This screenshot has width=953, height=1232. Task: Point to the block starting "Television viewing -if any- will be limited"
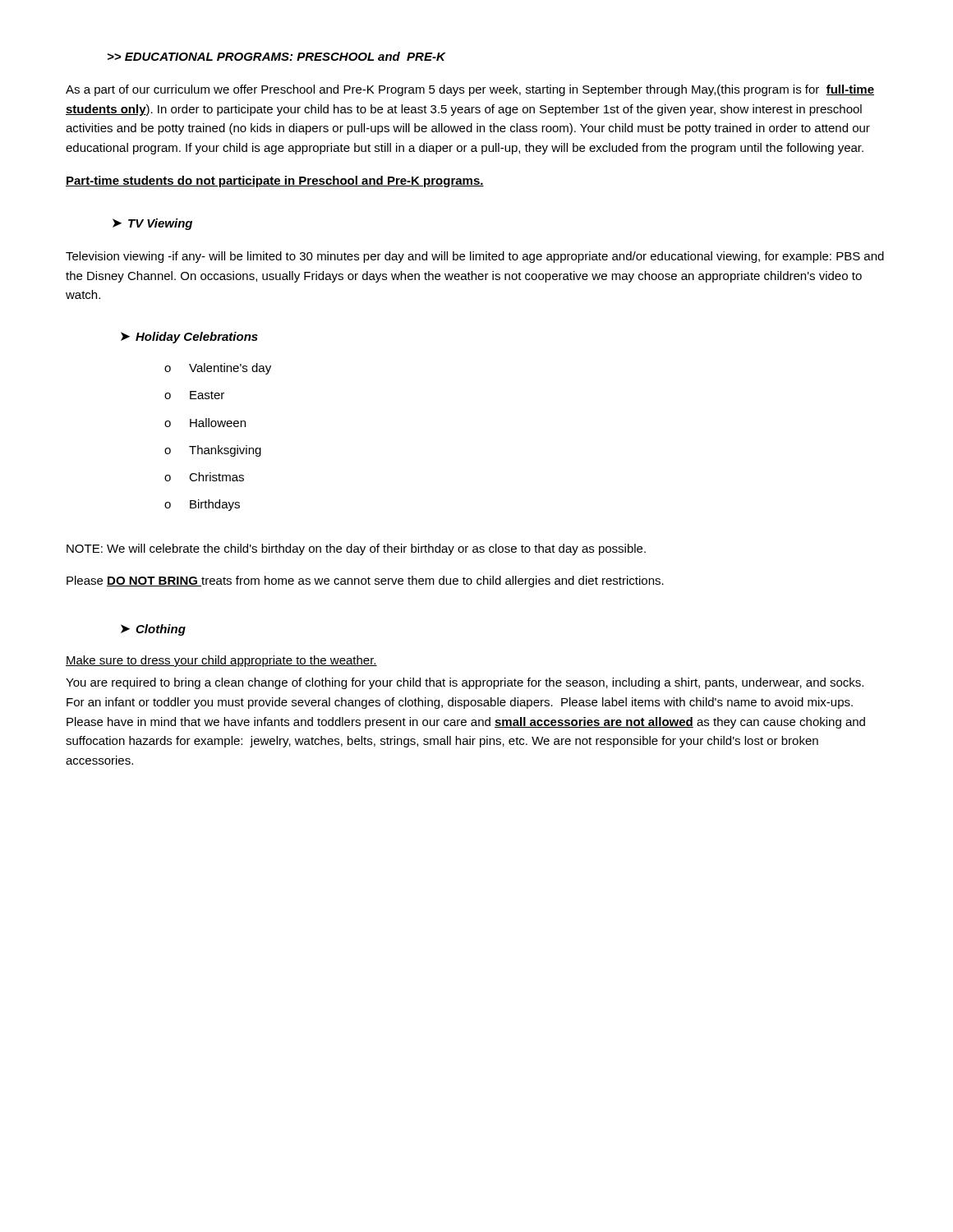click(475, 275)
